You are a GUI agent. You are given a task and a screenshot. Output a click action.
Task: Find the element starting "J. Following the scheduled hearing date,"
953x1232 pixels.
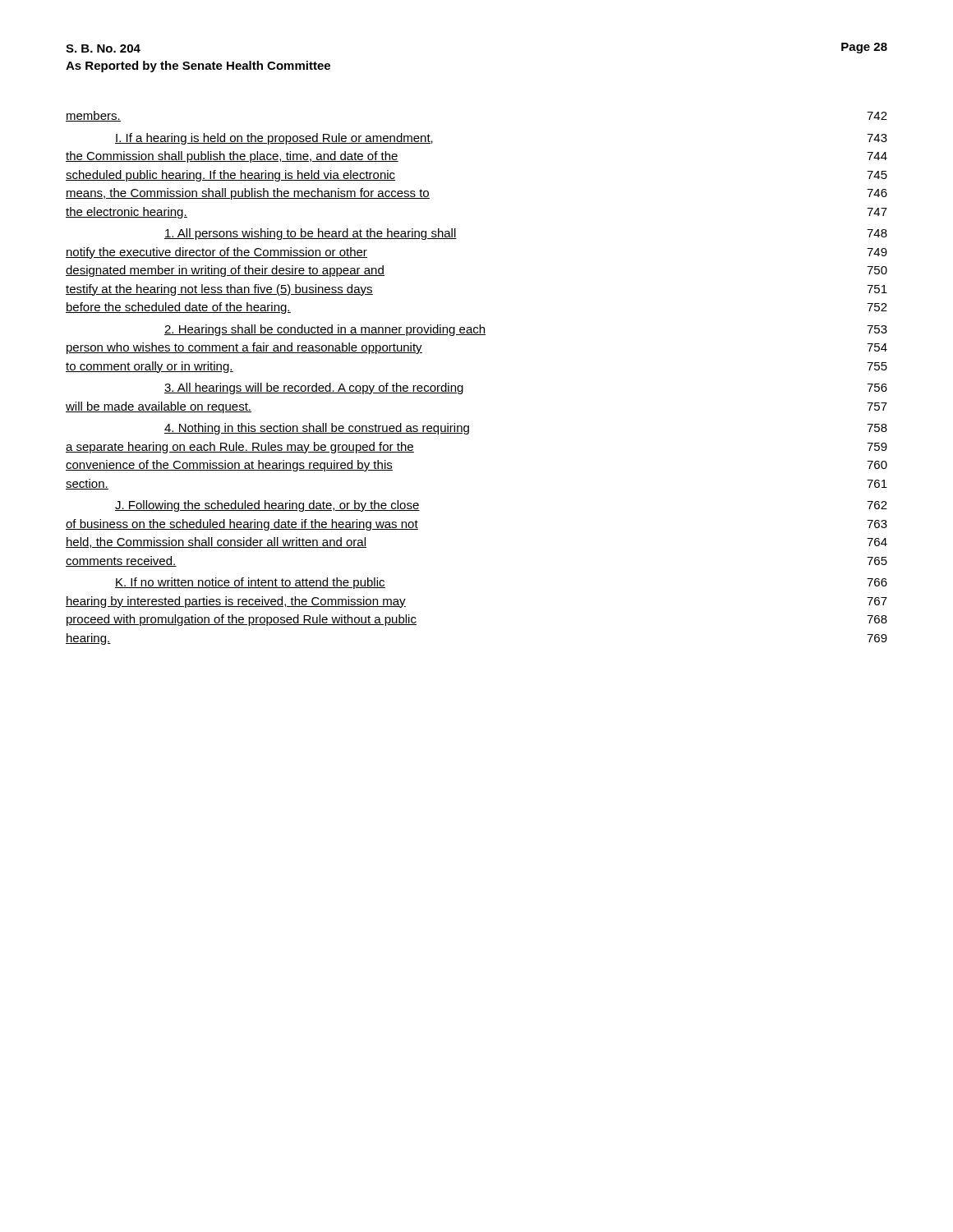click(239, 506)
